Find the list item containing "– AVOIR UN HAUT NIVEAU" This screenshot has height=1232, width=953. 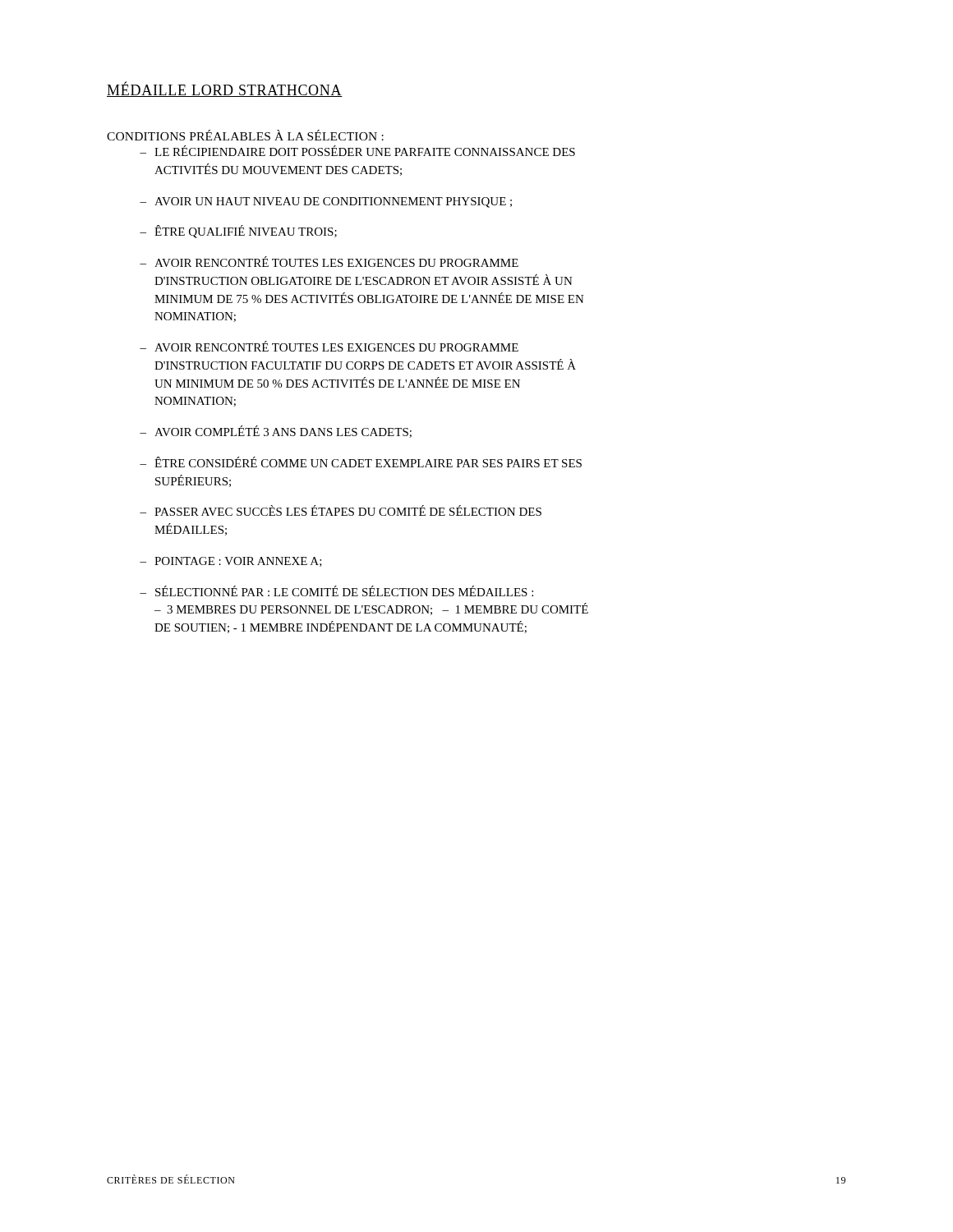point(476,201)
